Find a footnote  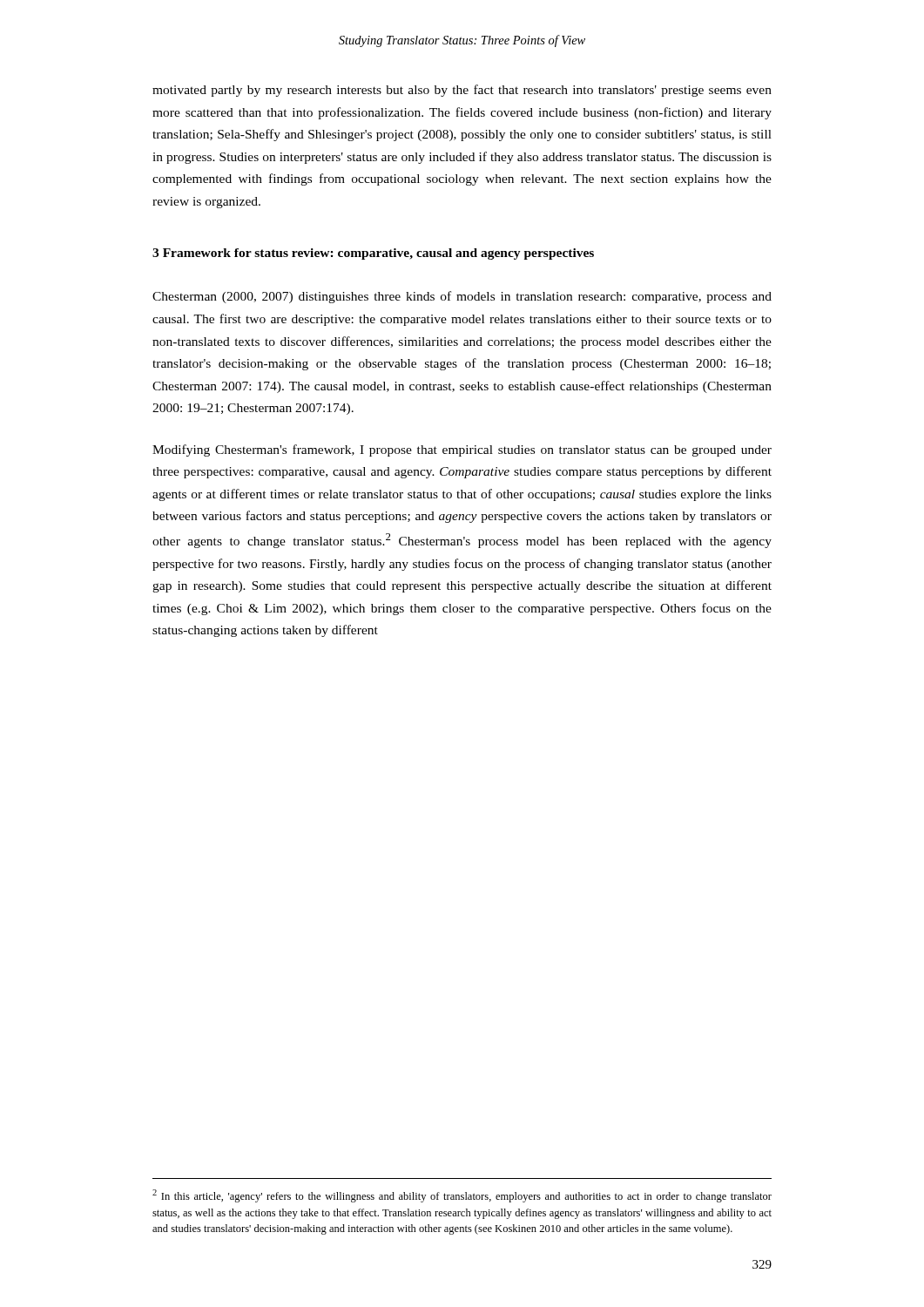462,1211
